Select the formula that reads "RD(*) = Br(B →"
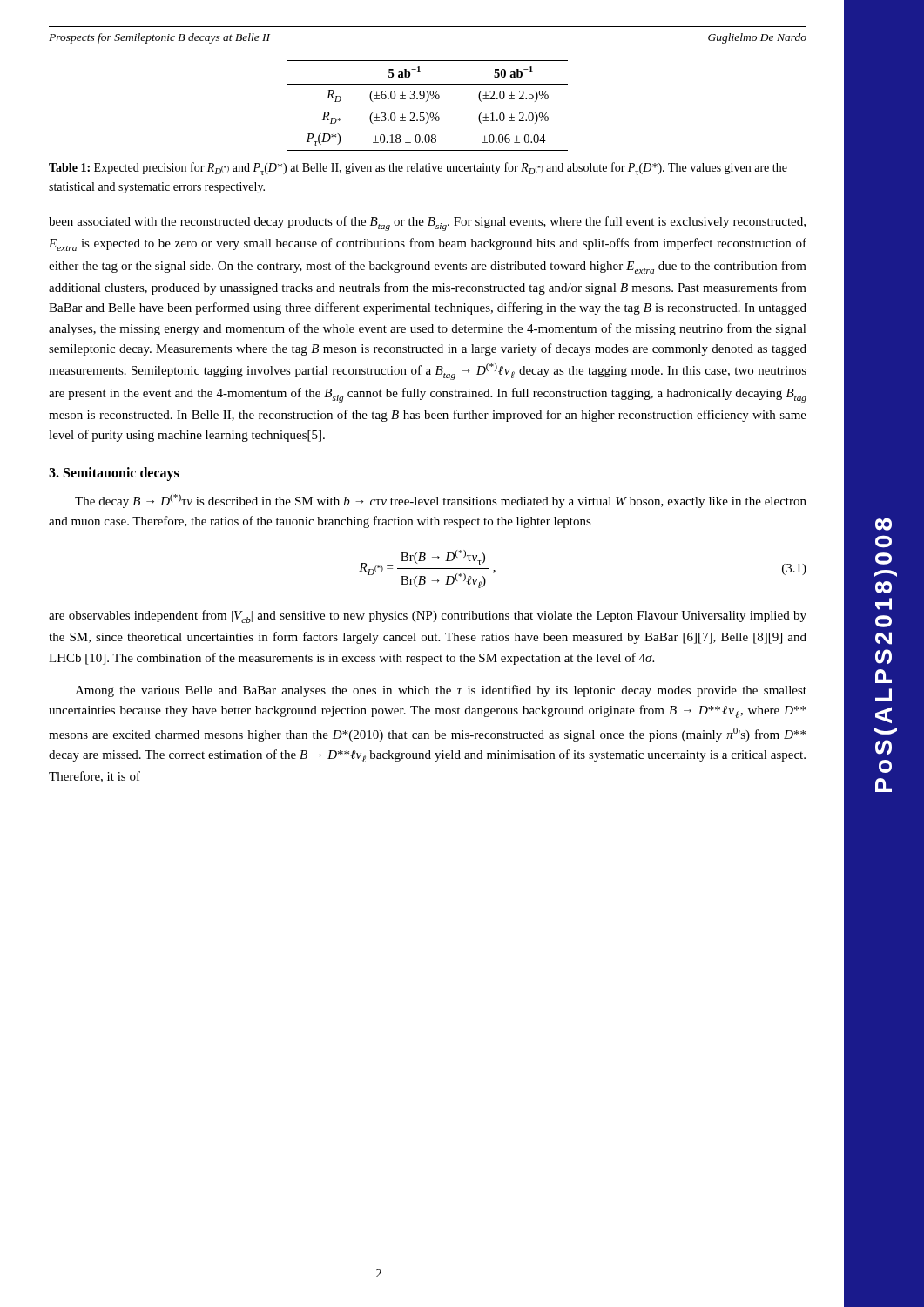The width and height of the screenshot is (924, 1307). pyautogui.click(x=443, y=569)
